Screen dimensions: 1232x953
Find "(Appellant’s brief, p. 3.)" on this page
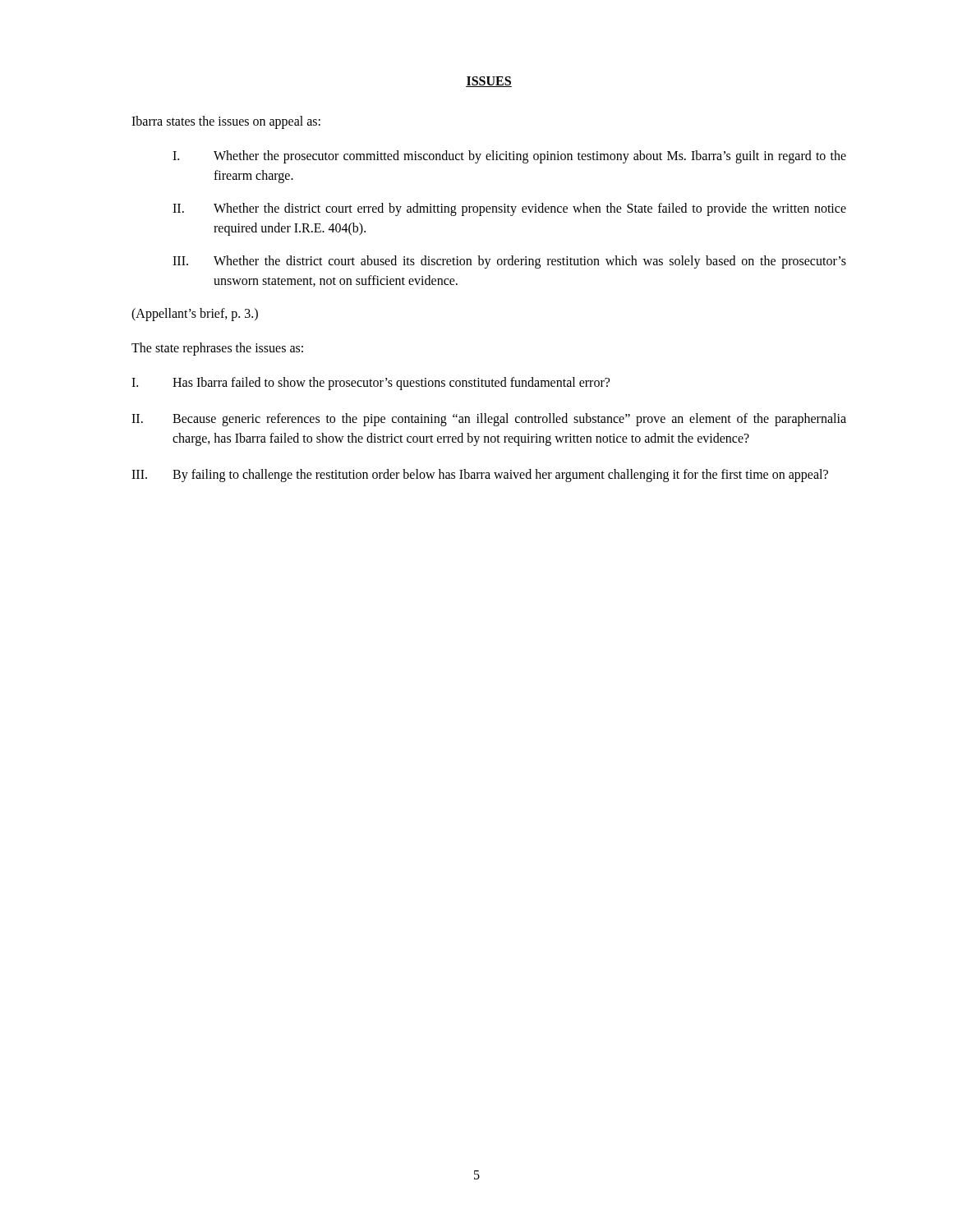coord(195,313)
